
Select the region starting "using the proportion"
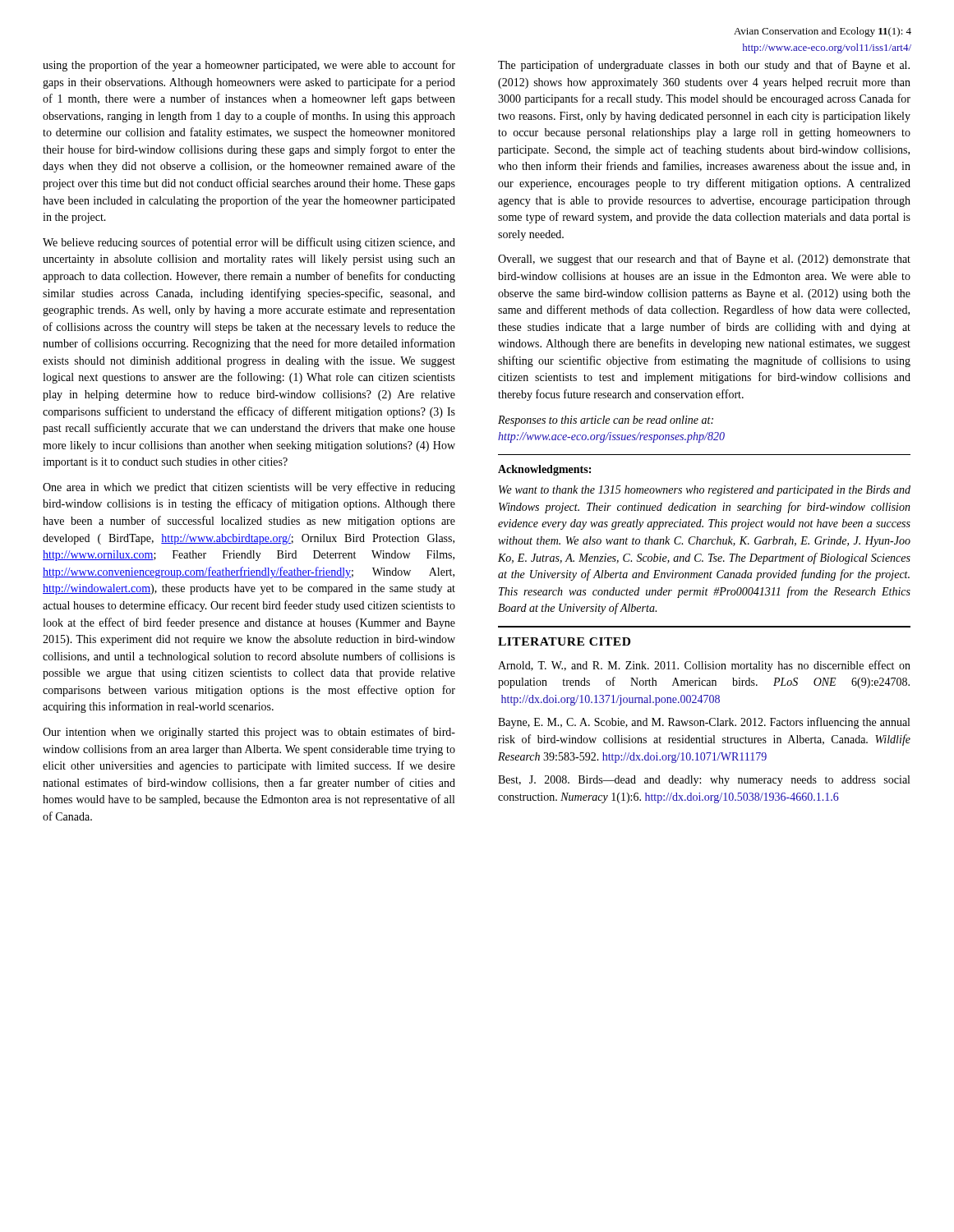pyautogui.click(x=249, y=142)
